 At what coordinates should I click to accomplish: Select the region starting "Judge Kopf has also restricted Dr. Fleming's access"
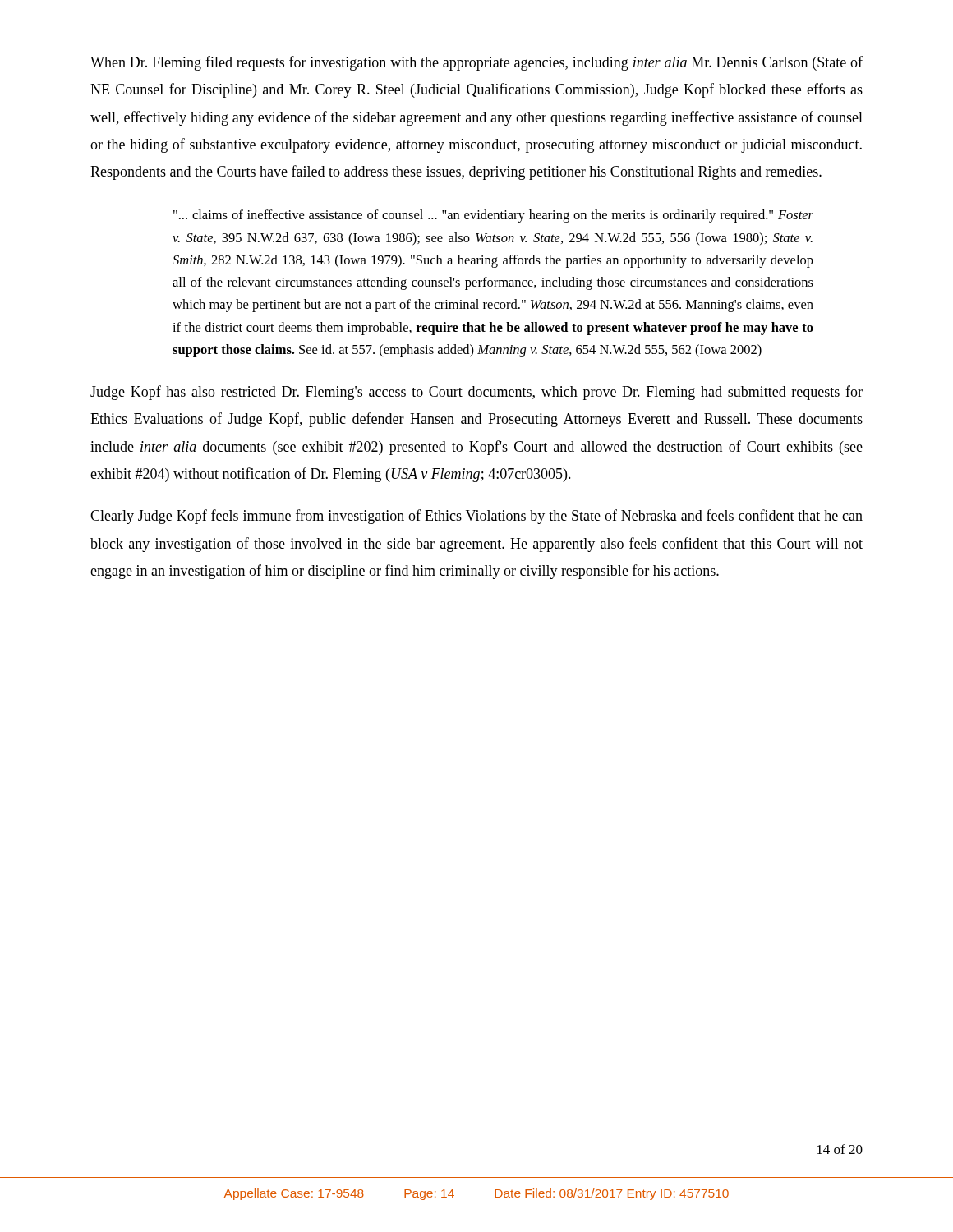[476, 433]
